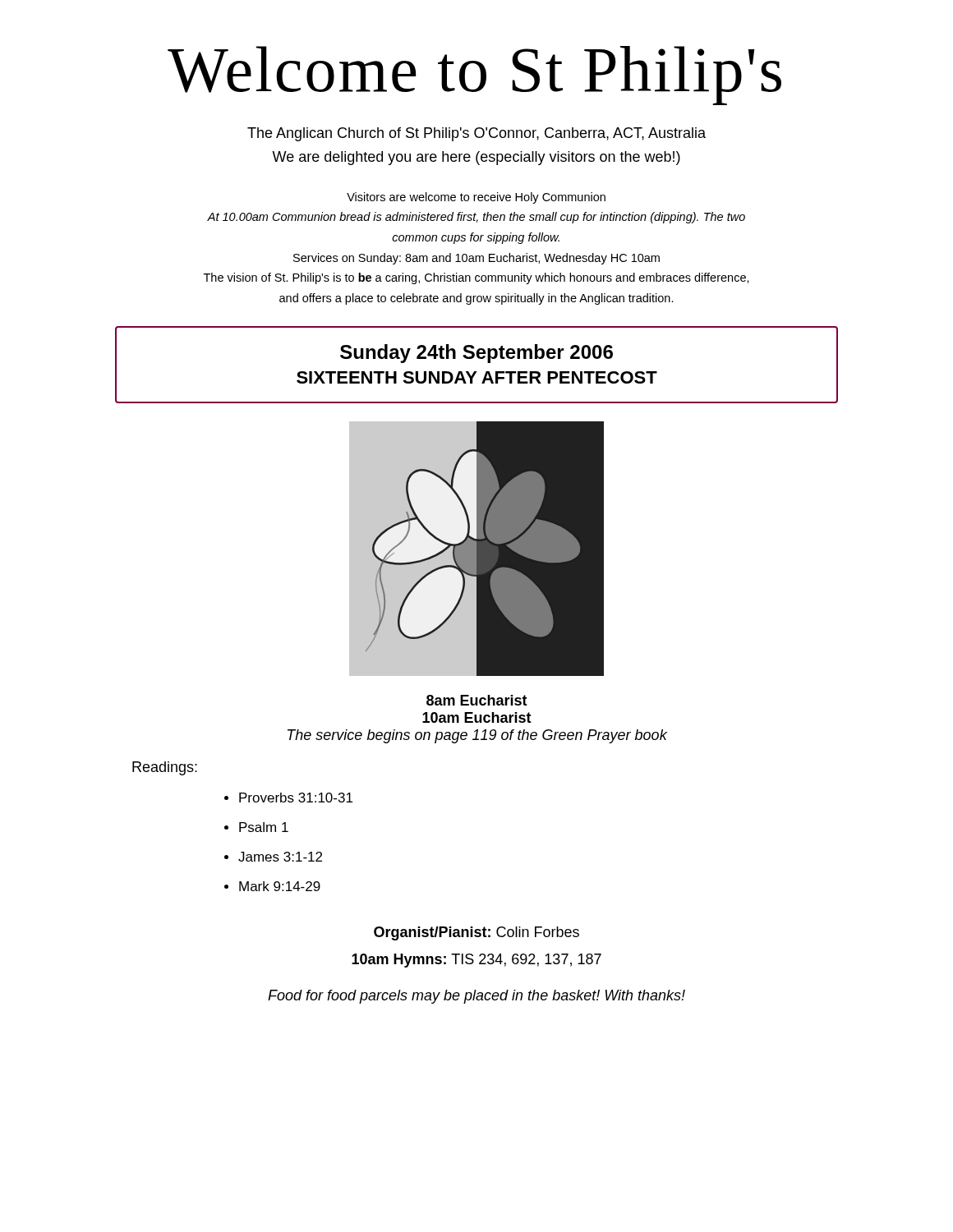Screen dimensions: 1232x953
Task: Click on the text block with the text "Visitors are welcome to receive"
Action: point(476,247)
